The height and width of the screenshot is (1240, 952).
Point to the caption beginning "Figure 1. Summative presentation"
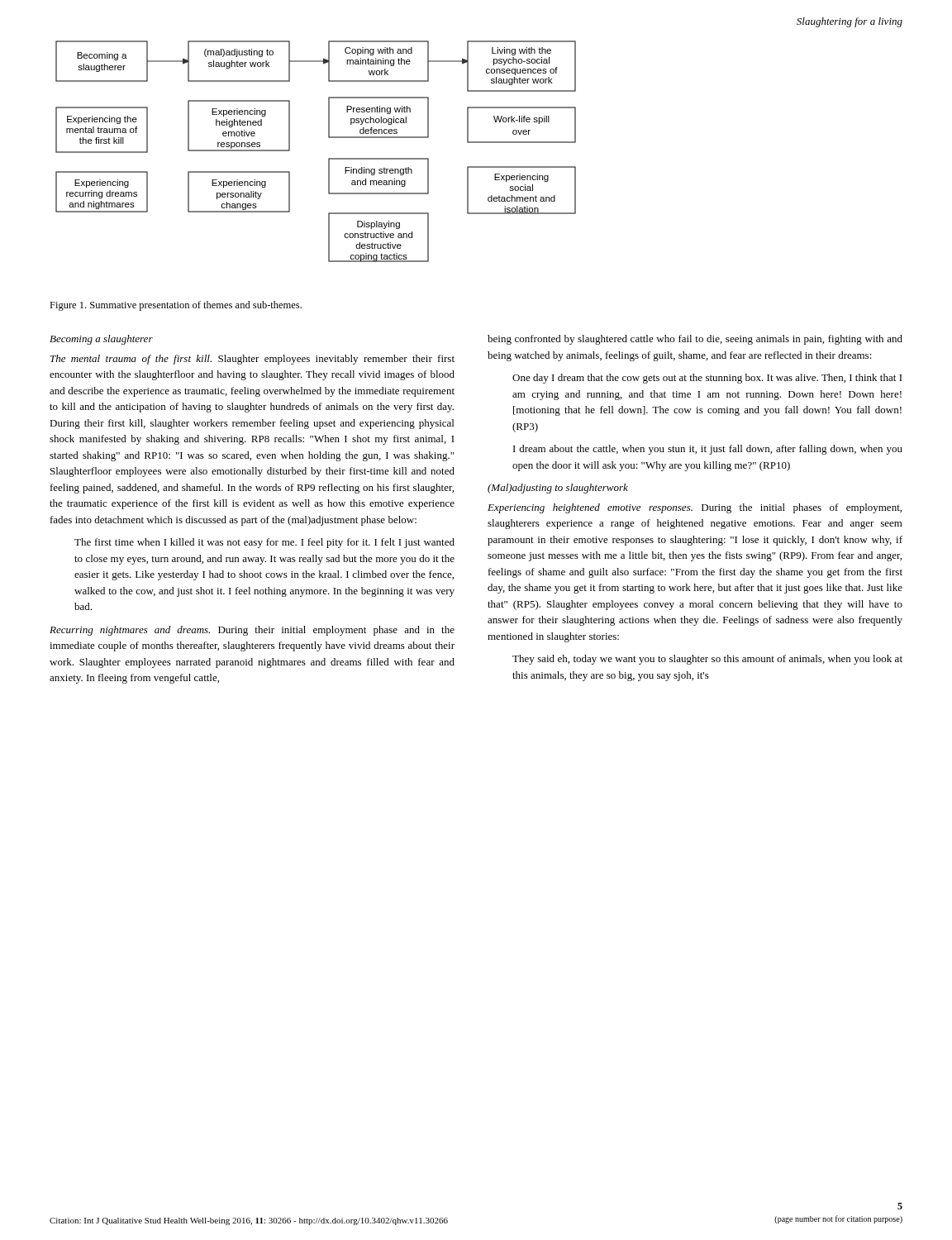pyautogui.click(x=176, y=305)
